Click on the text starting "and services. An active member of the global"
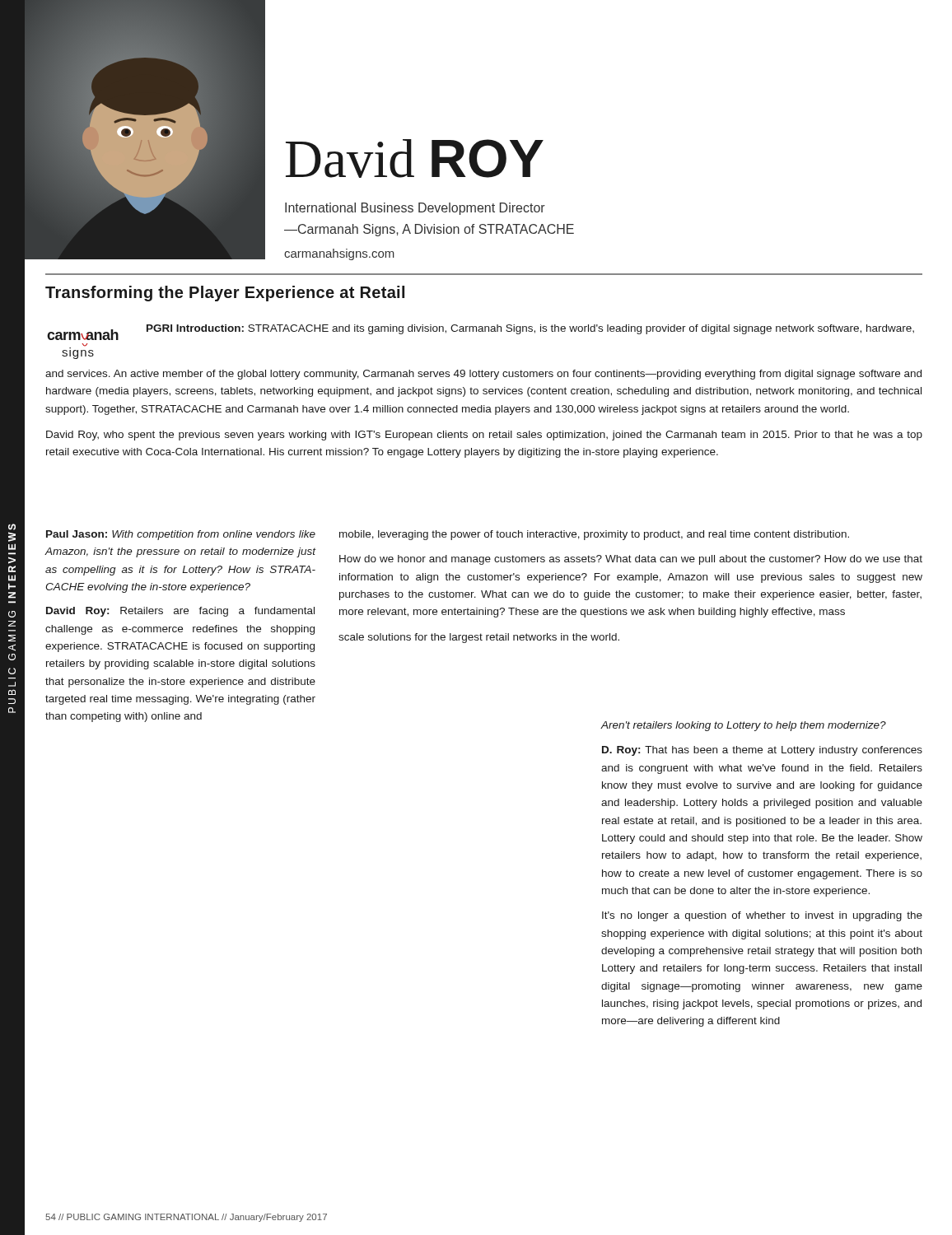 click(x=484, y=413)
